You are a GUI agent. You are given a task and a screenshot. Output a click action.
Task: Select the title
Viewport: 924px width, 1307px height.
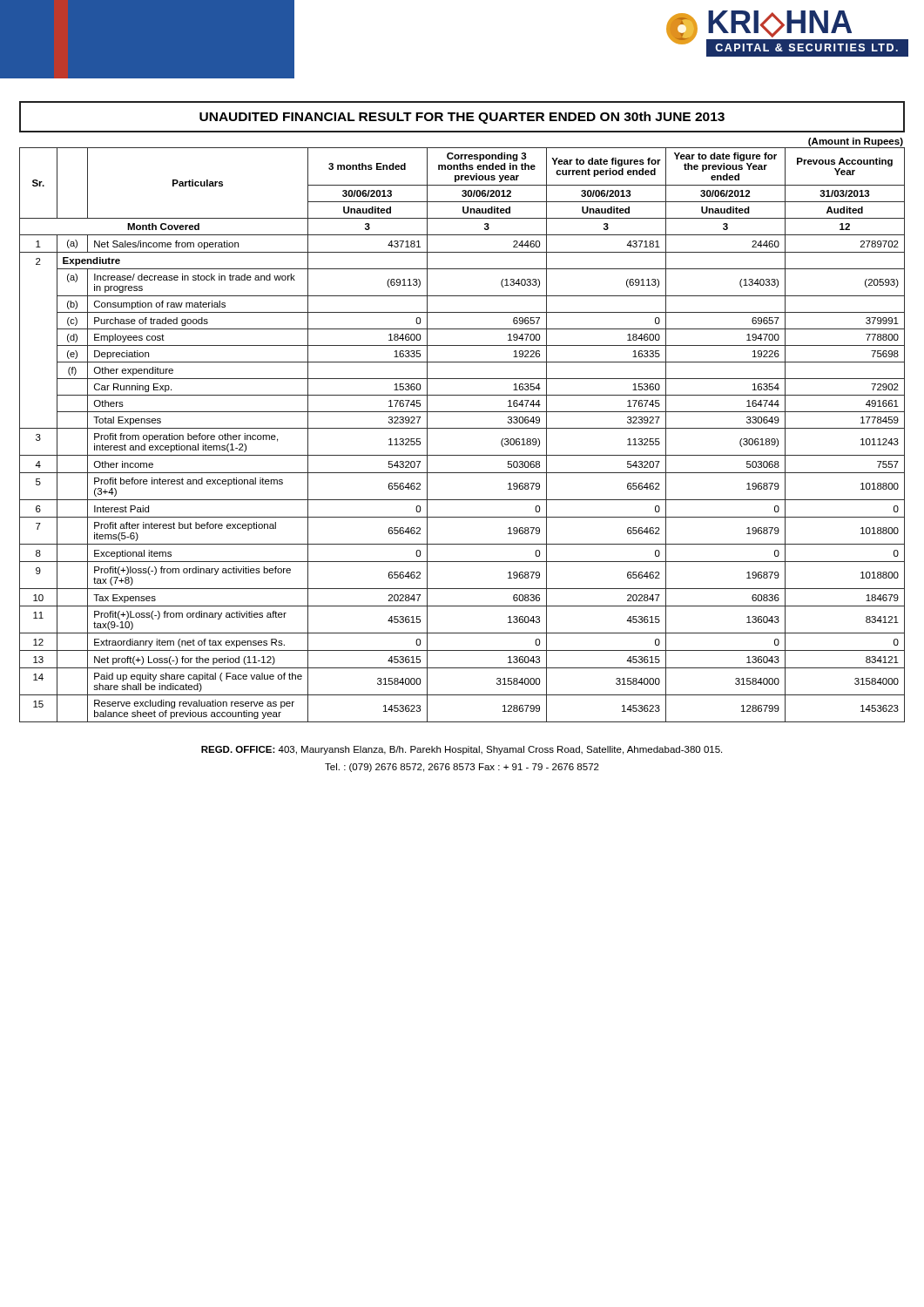click(462, 116)
